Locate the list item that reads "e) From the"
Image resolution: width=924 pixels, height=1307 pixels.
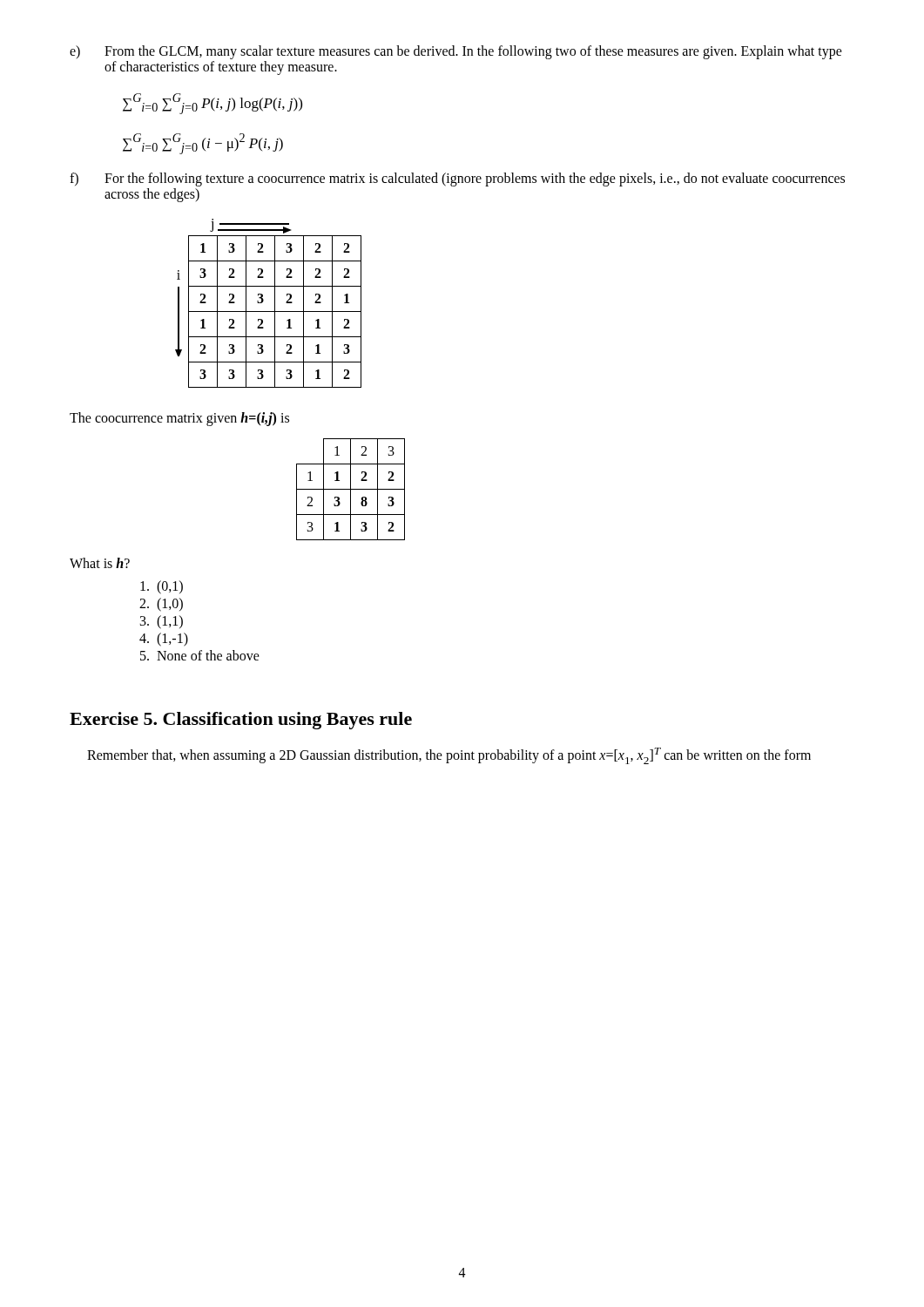click(462, 59)
